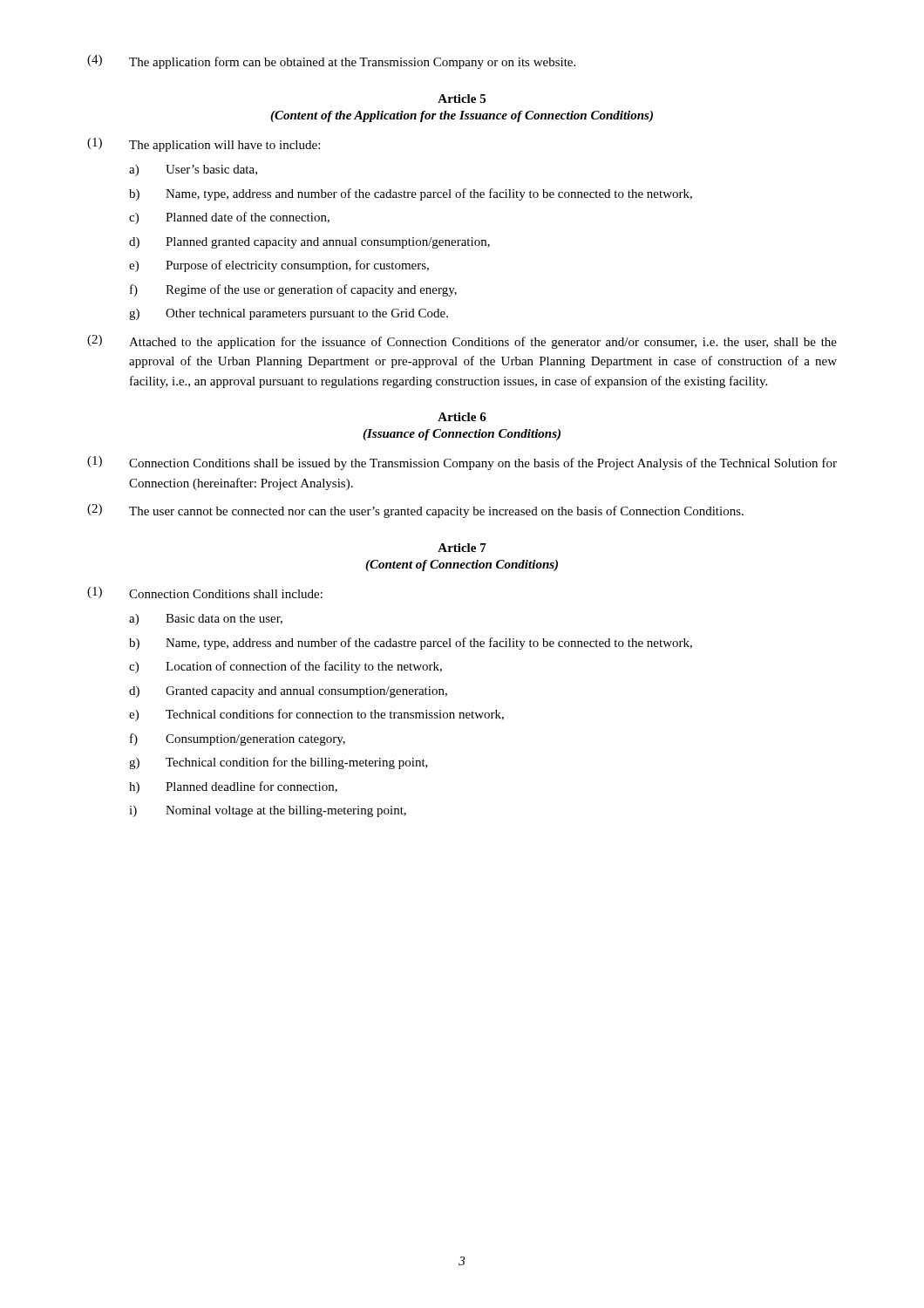The width and height of the screenshot is (924, 1308).
Task: Find the section header containing "Article 7"
Action: click(462, 547)
